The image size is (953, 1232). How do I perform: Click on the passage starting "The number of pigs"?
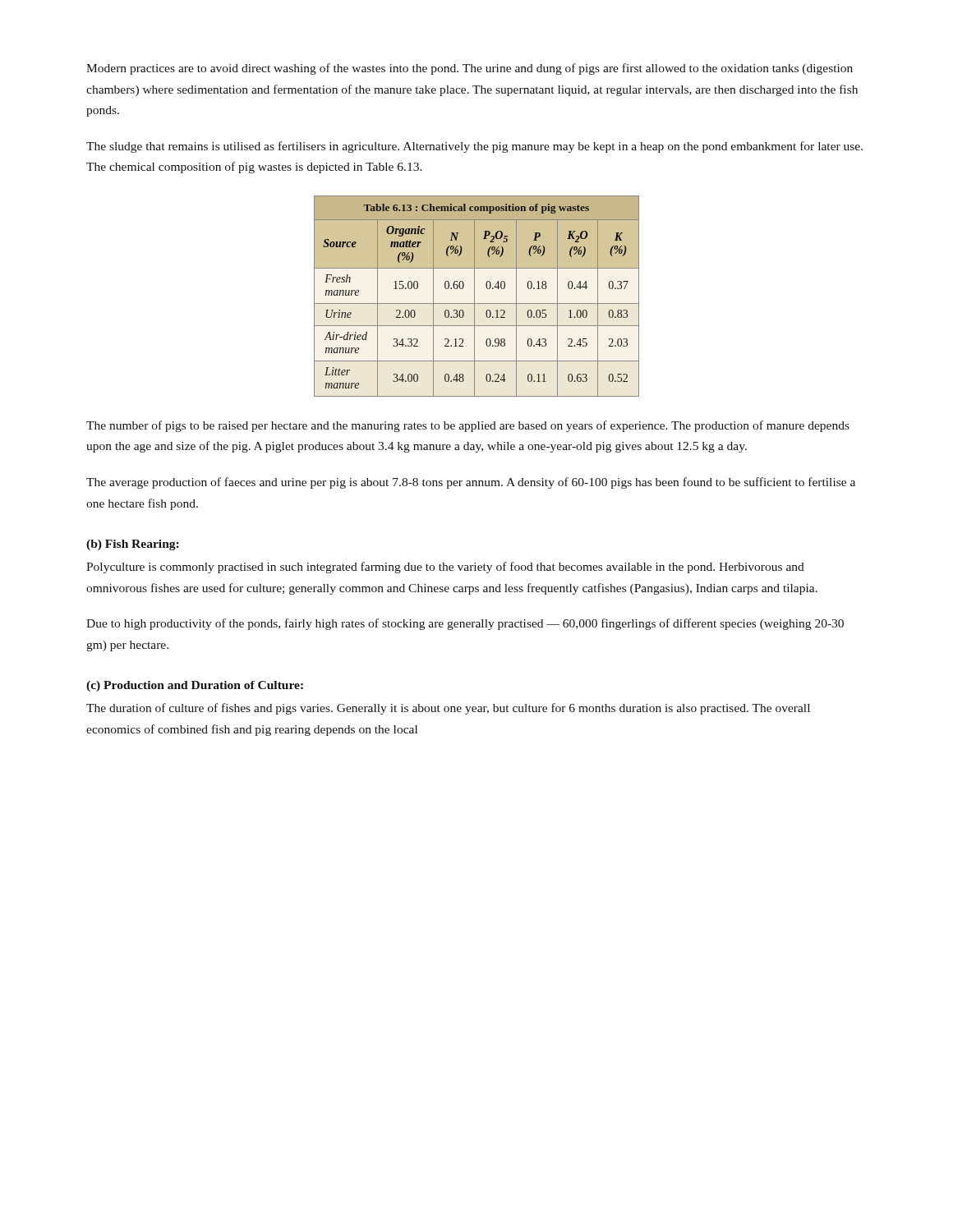coord(468,435)
